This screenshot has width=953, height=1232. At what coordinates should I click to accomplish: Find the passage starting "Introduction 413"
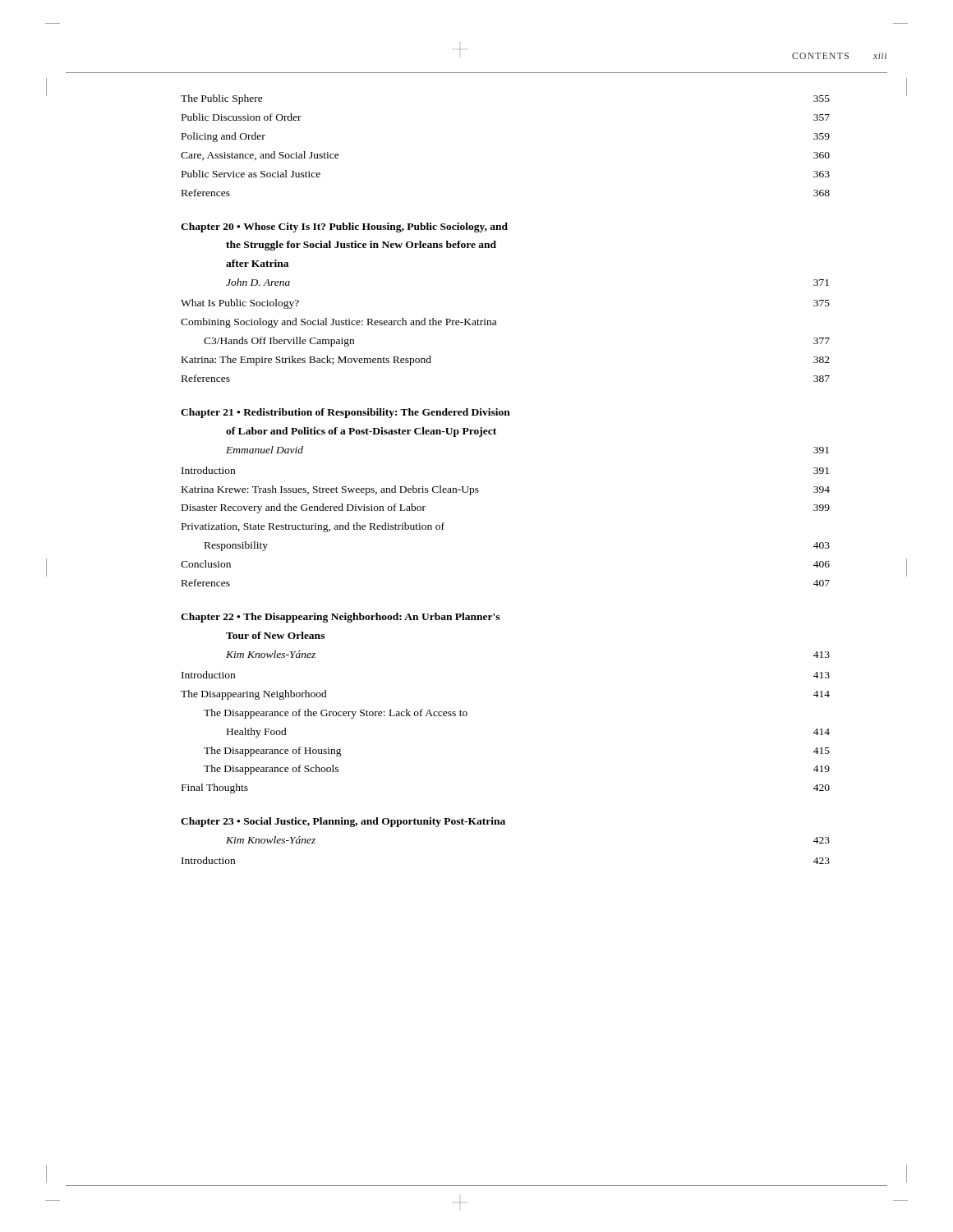point(216,674)
